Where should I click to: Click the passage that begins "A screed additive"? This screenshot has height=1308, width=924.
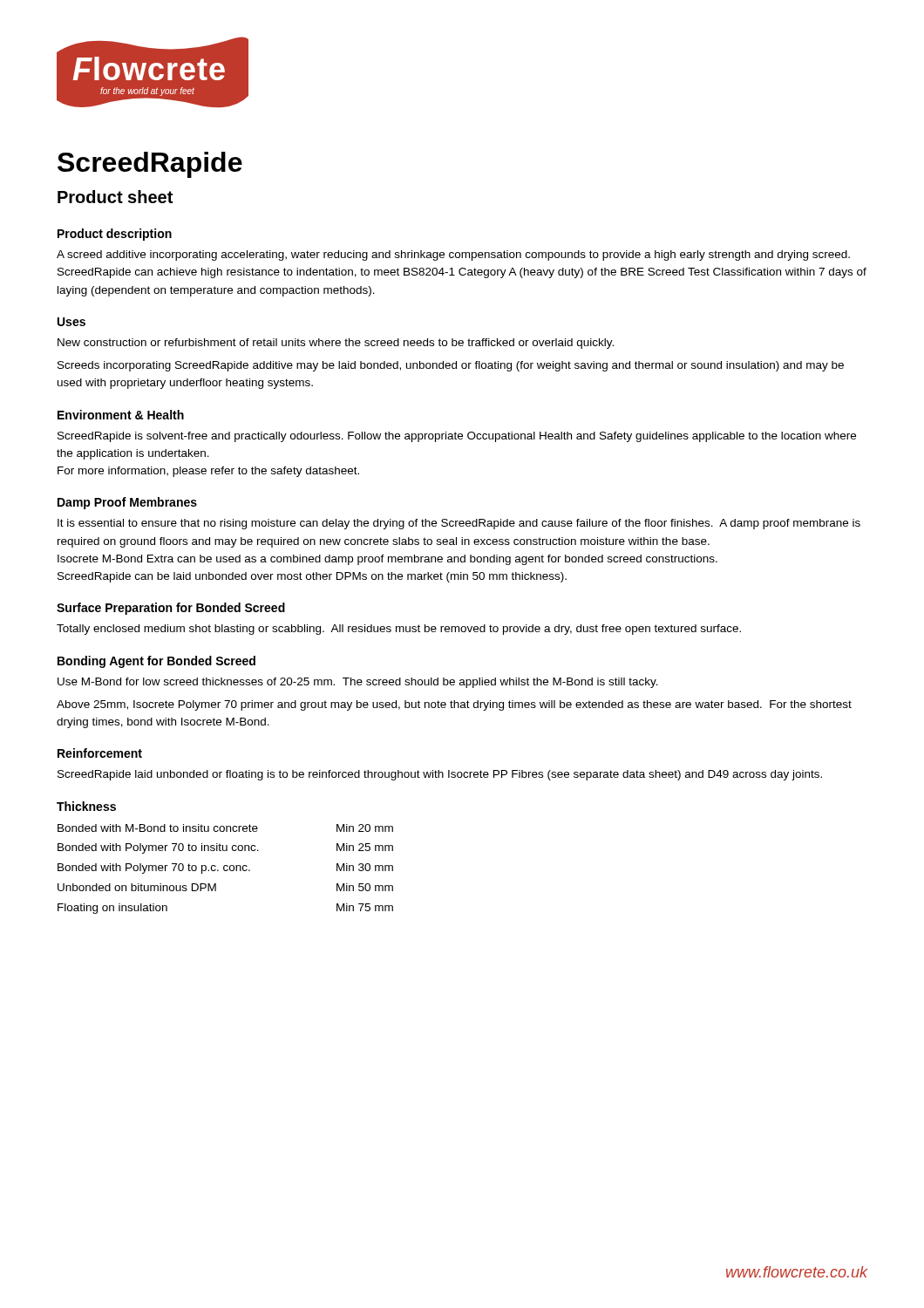click(461, 272)
